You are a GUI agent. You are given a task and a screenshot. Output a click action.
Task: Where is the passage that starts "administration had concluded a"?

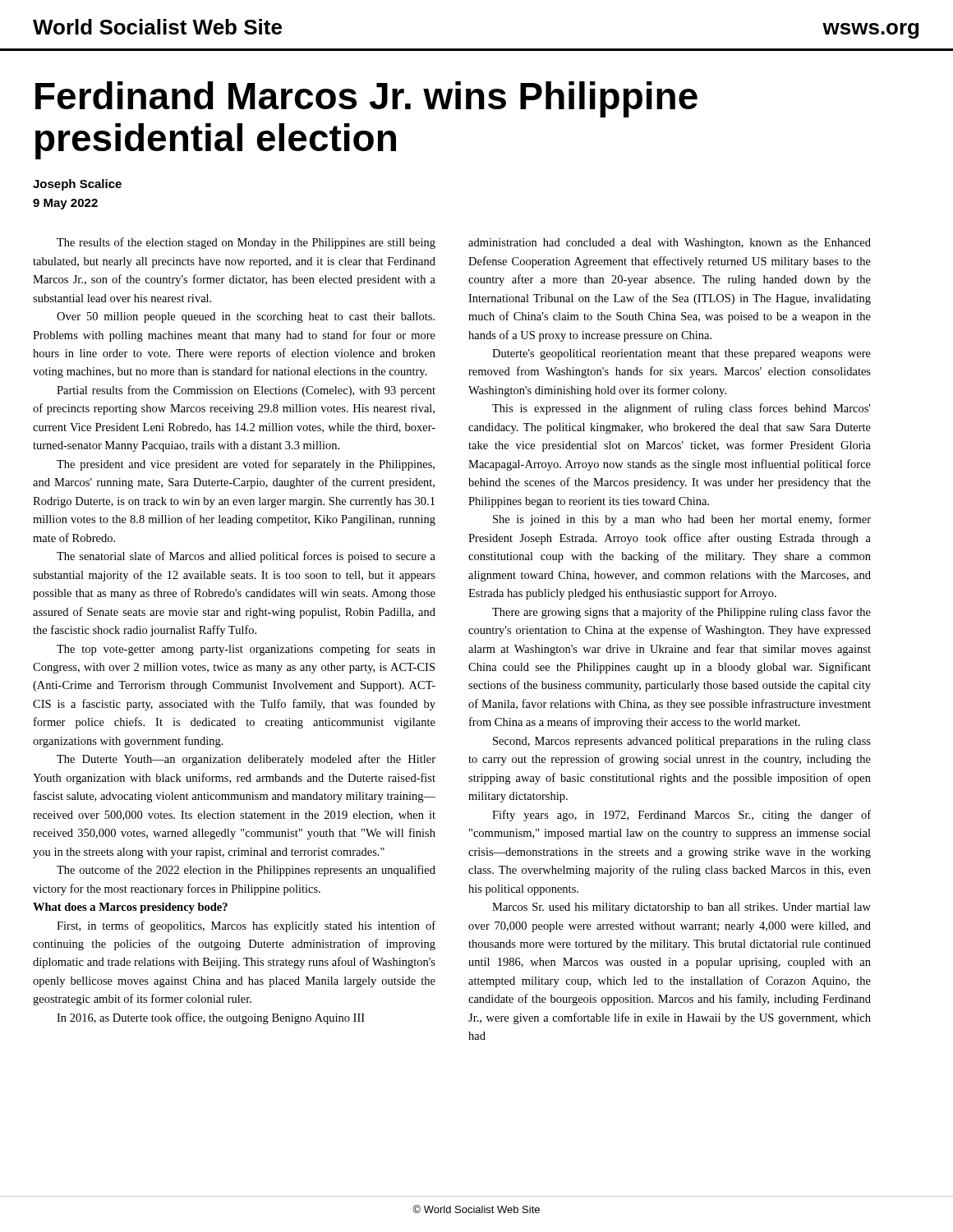coord(670,639)
